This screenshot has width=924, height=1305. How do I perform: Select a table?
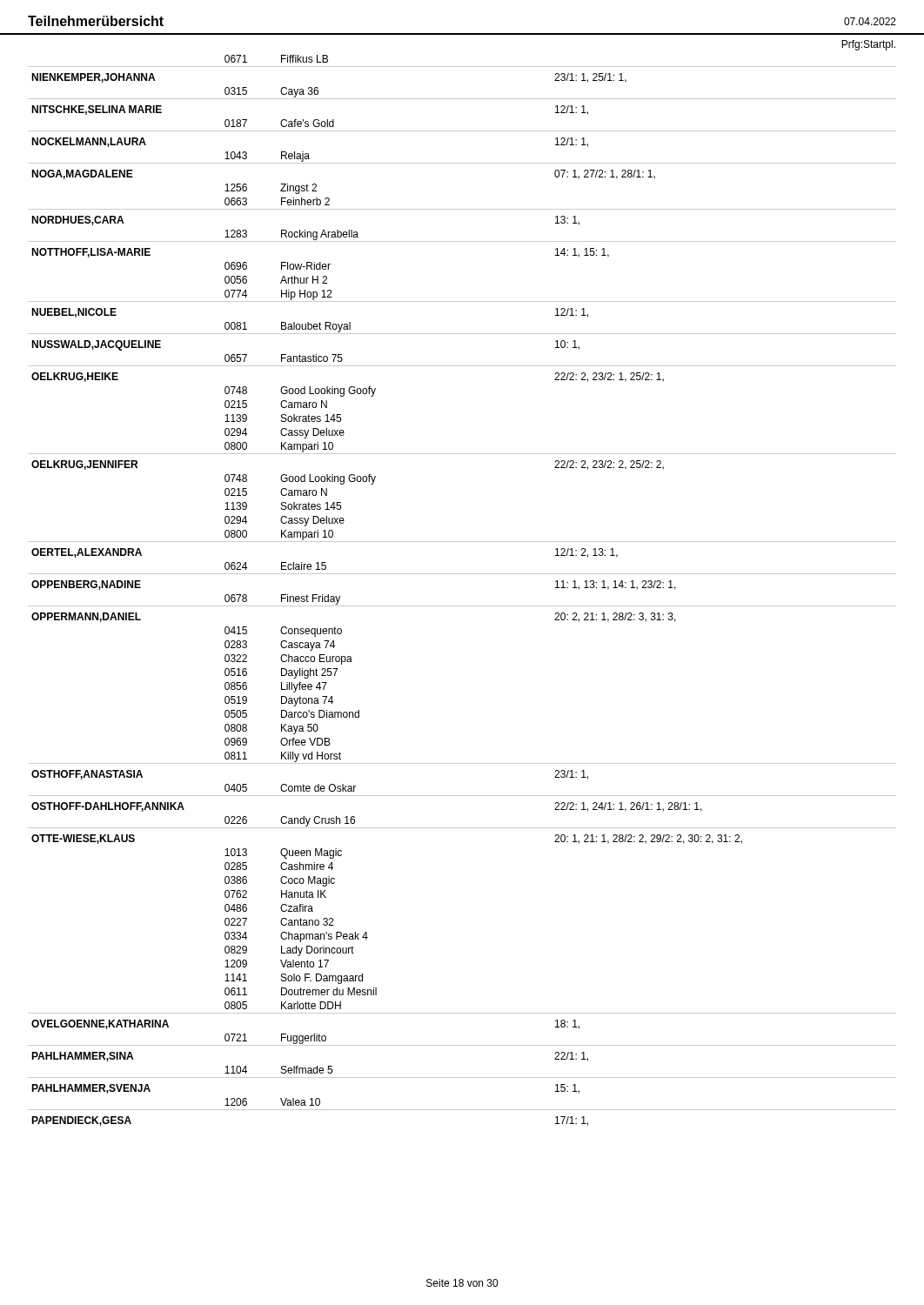point(462,590)
